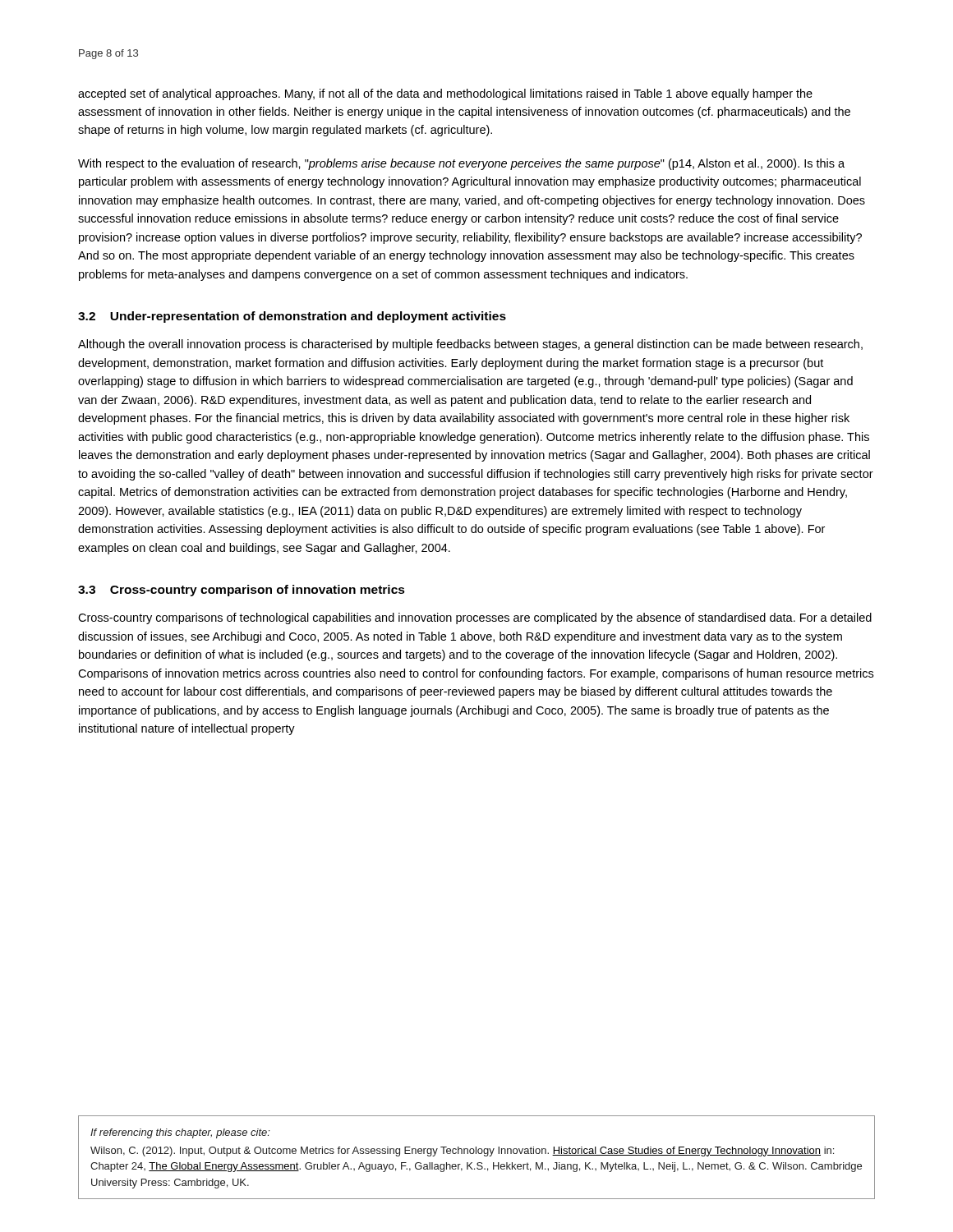Find the text starting "3.3 Cross-country comparison of"
953x1232 pixels.
coord(241,589)
